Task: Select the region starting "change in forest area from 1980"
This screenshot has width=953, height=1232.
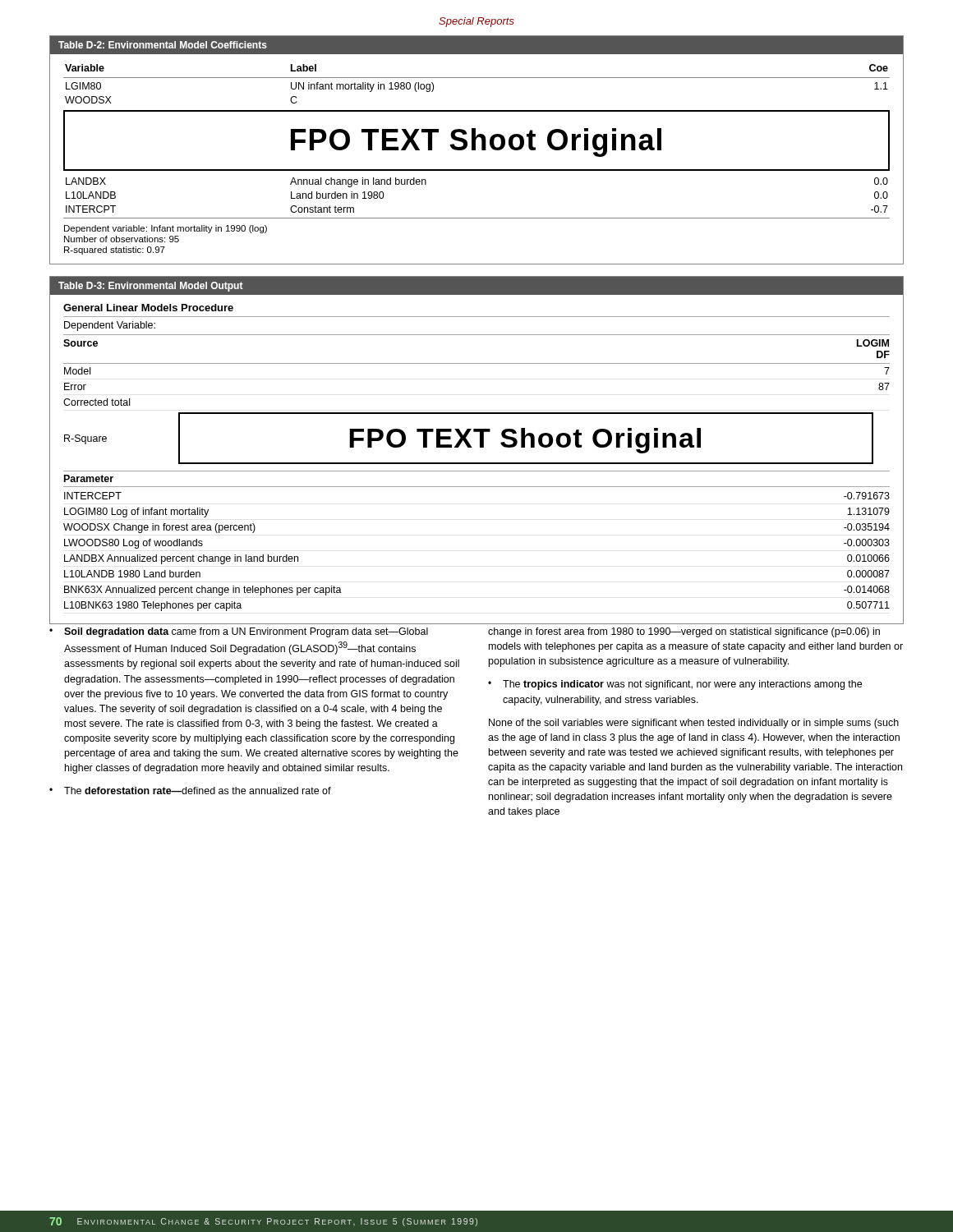Action: pyautogui.click(x=696, y=646)
